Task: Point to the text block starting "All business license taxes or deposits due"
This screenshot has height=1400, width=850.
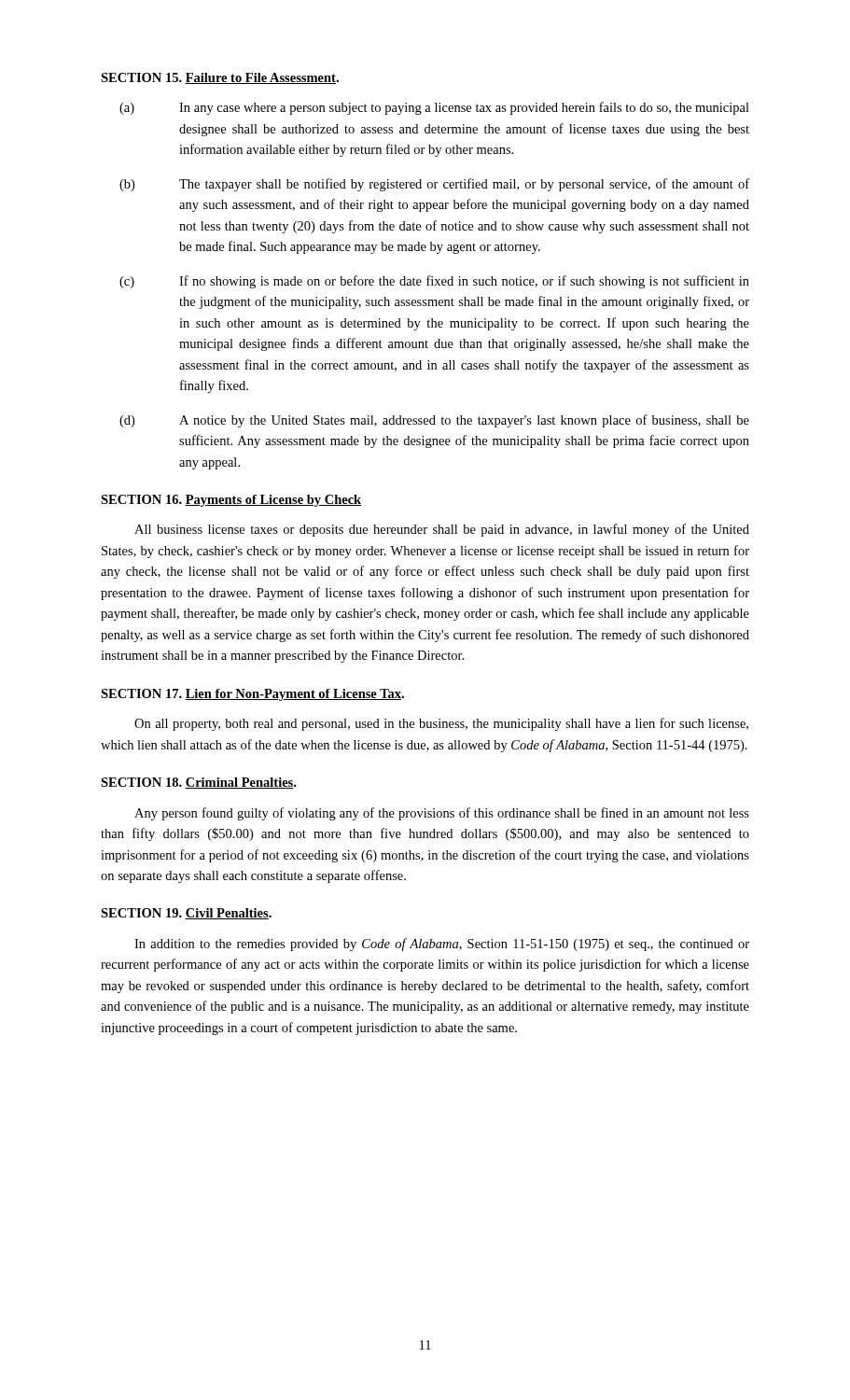Action: [425, 593]
